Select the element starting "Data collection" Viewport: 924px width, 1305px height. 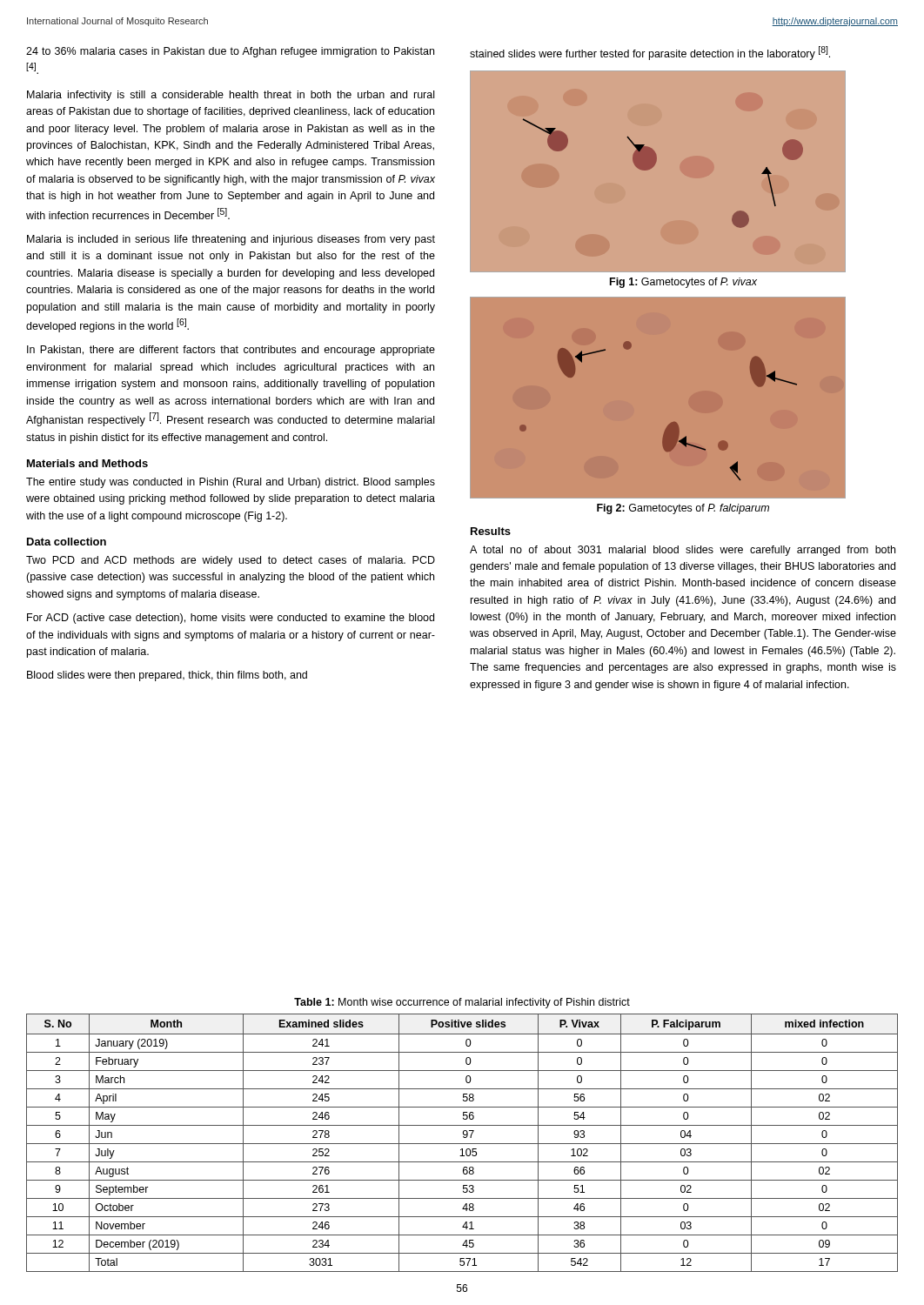point(66,542)
